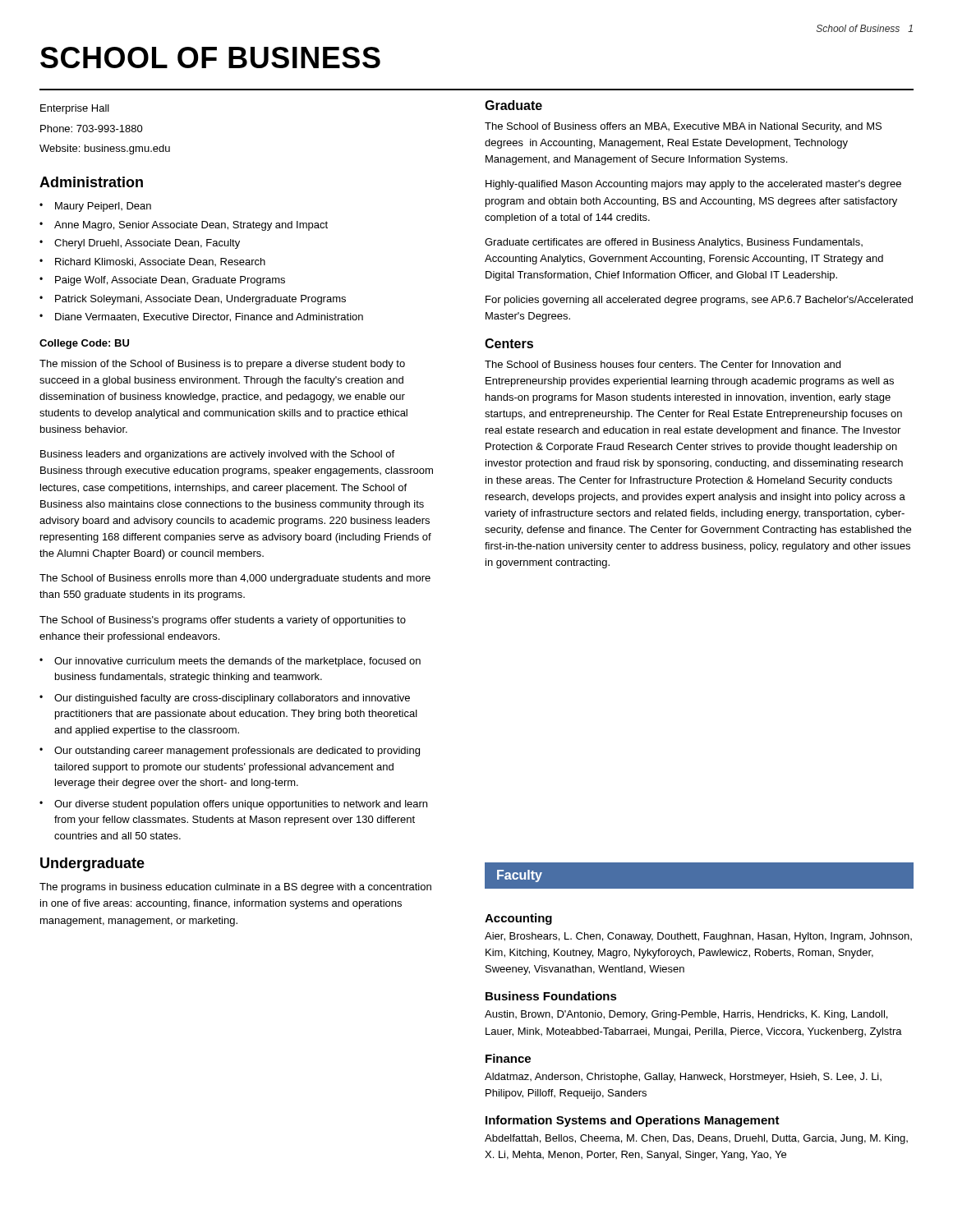Select the element starting "Enterprise Hall"

pyautogui.click(x=74, y=108)
